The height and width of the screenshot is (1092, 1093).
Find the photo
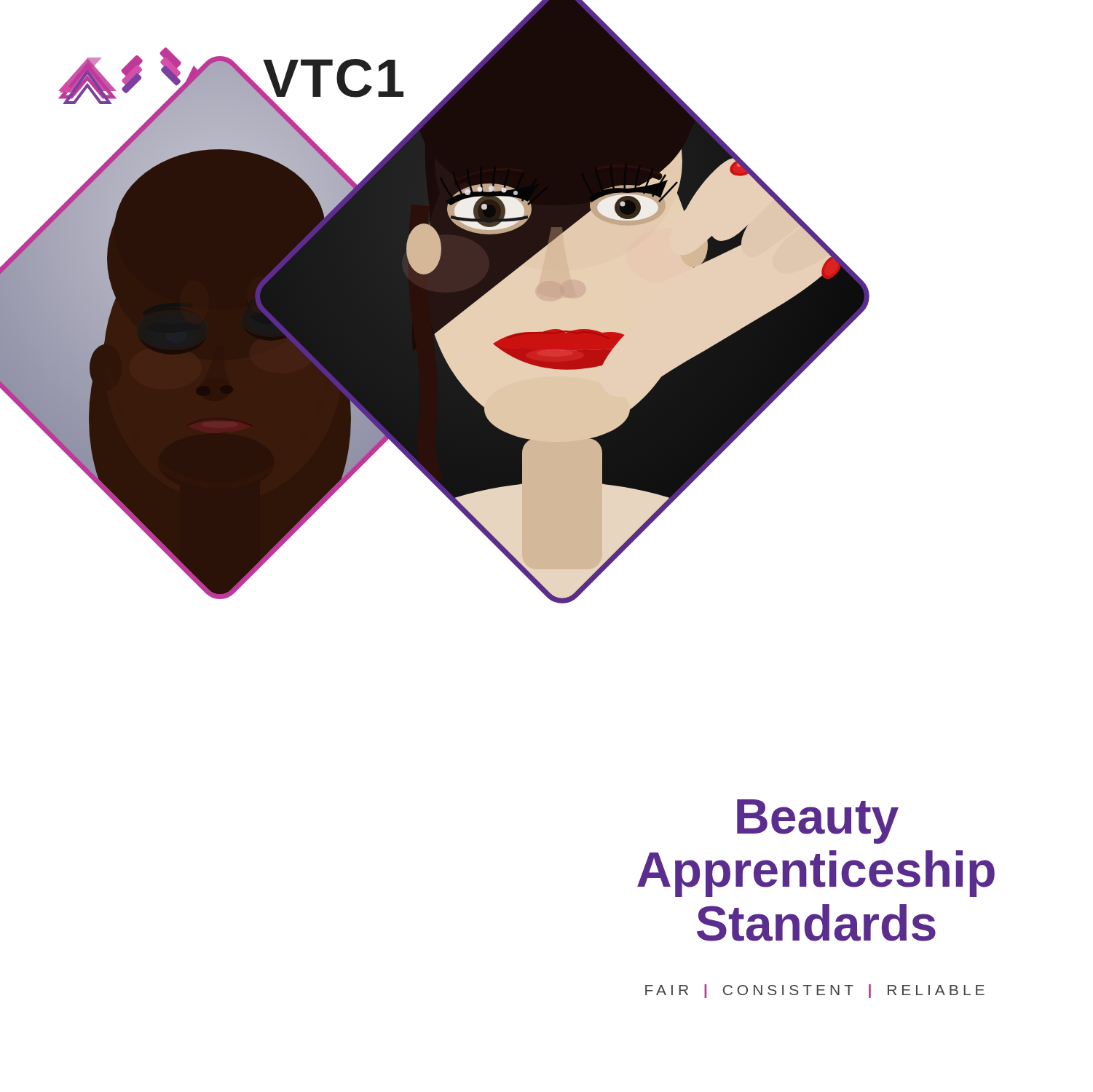click(x=250, y=328)
